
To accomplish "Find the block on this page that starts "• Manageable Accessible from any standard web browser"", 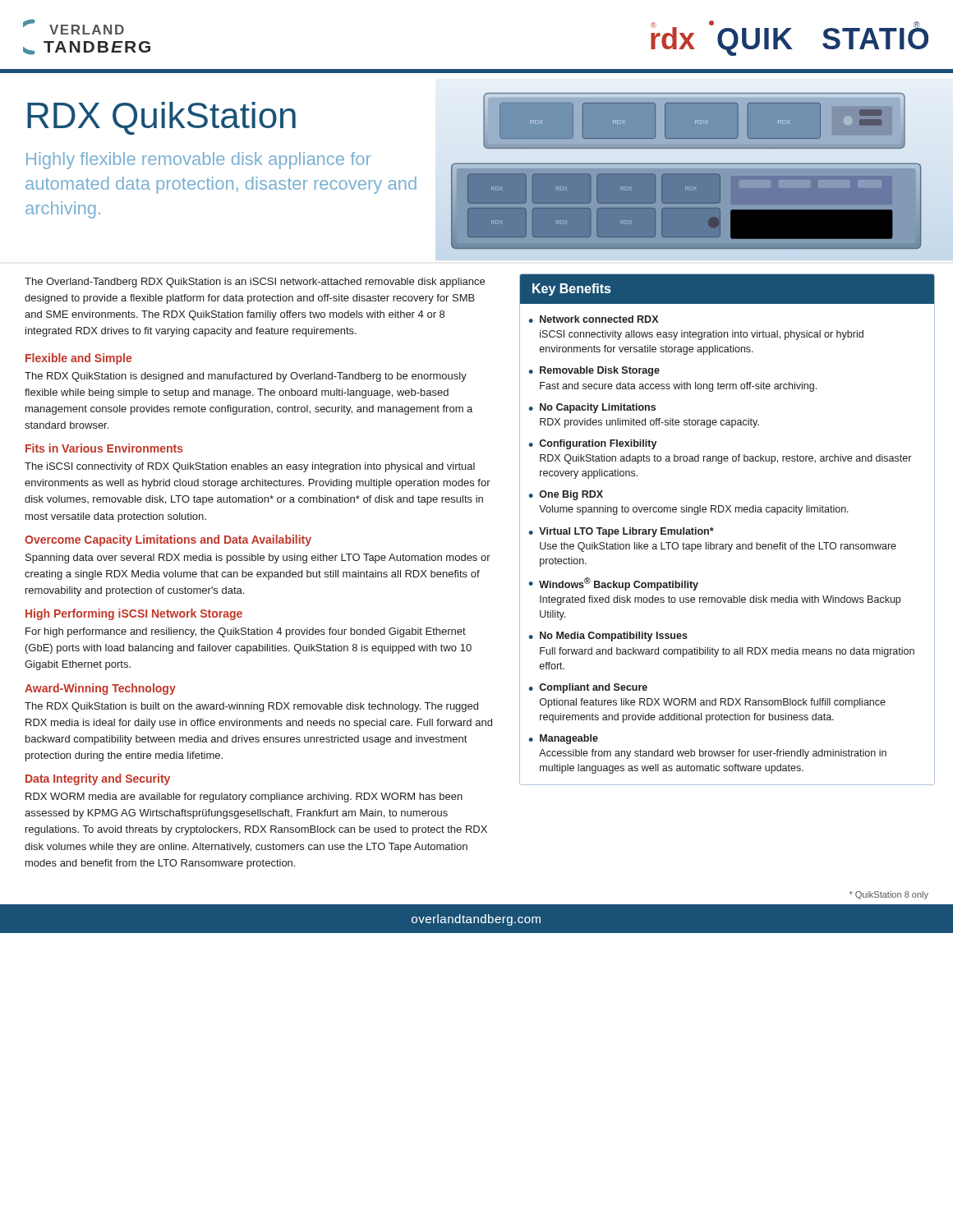I will click(x=726, y=753).
